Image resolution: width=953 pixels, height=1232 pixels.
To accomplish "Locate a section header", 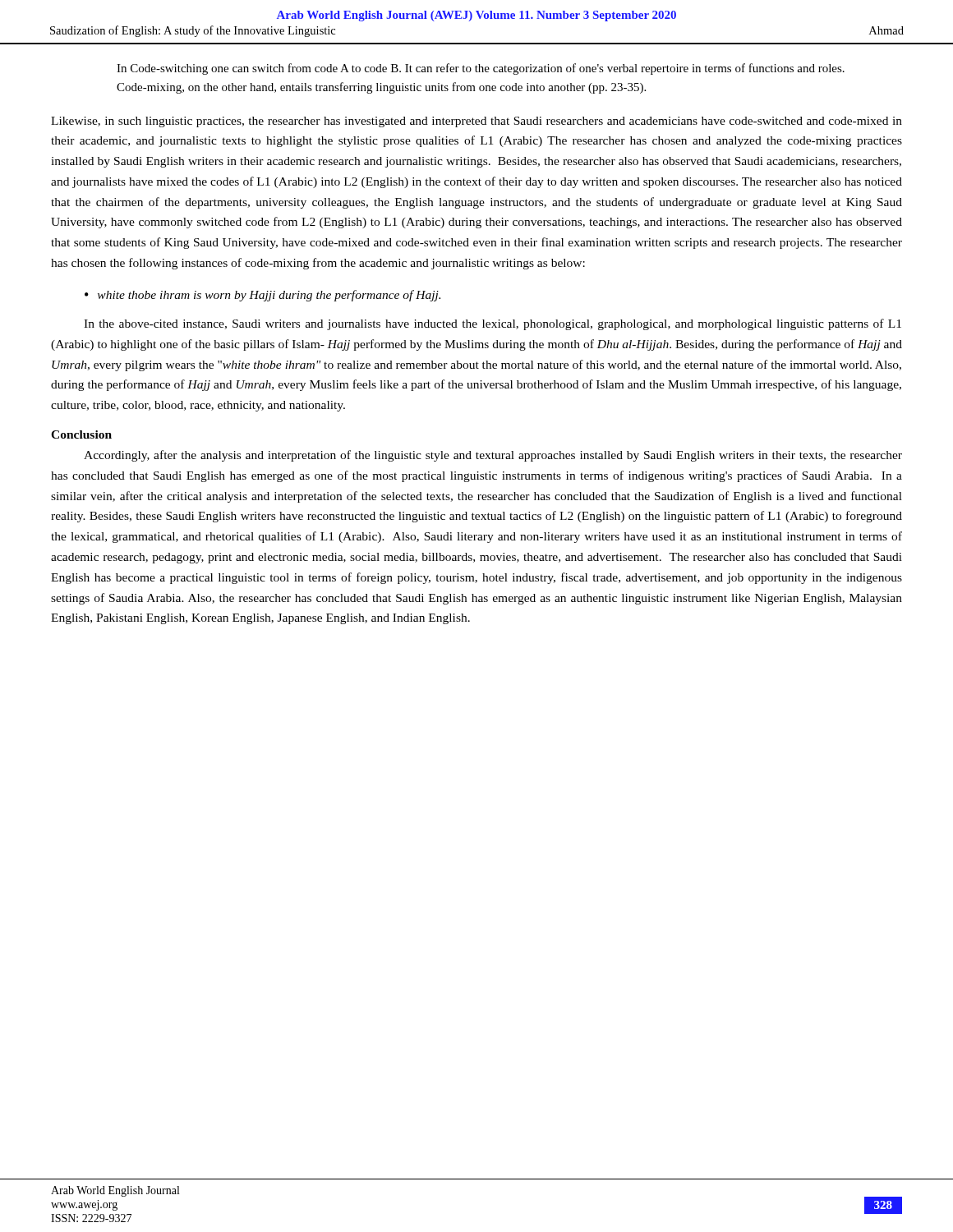I will (x=81, y=434).
